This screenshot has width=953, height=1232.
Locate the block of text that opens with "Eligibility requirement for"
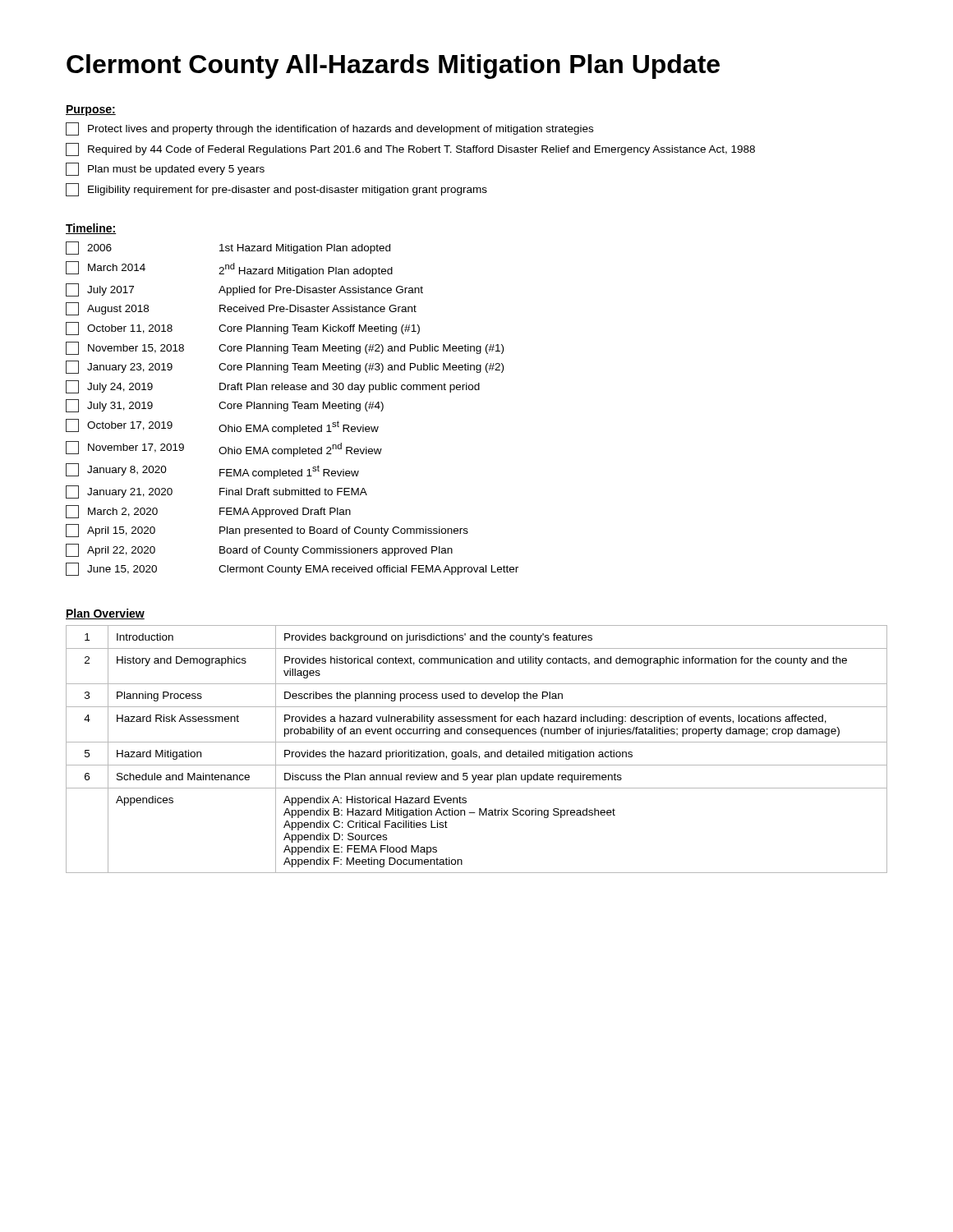click(476, 189)
